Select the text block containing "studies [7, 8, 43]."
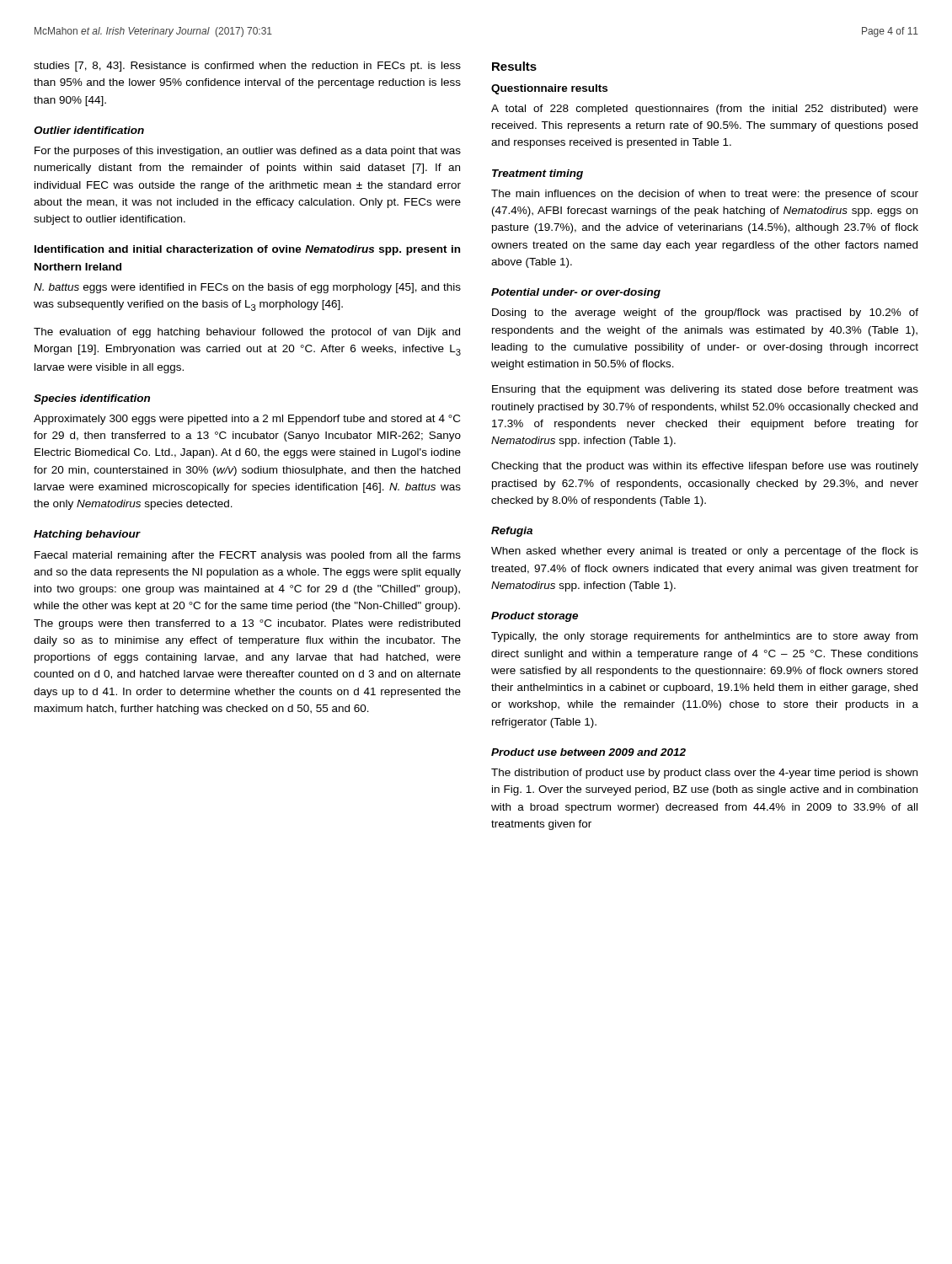This screenshot has height=1264, width=952. (247, 83)
